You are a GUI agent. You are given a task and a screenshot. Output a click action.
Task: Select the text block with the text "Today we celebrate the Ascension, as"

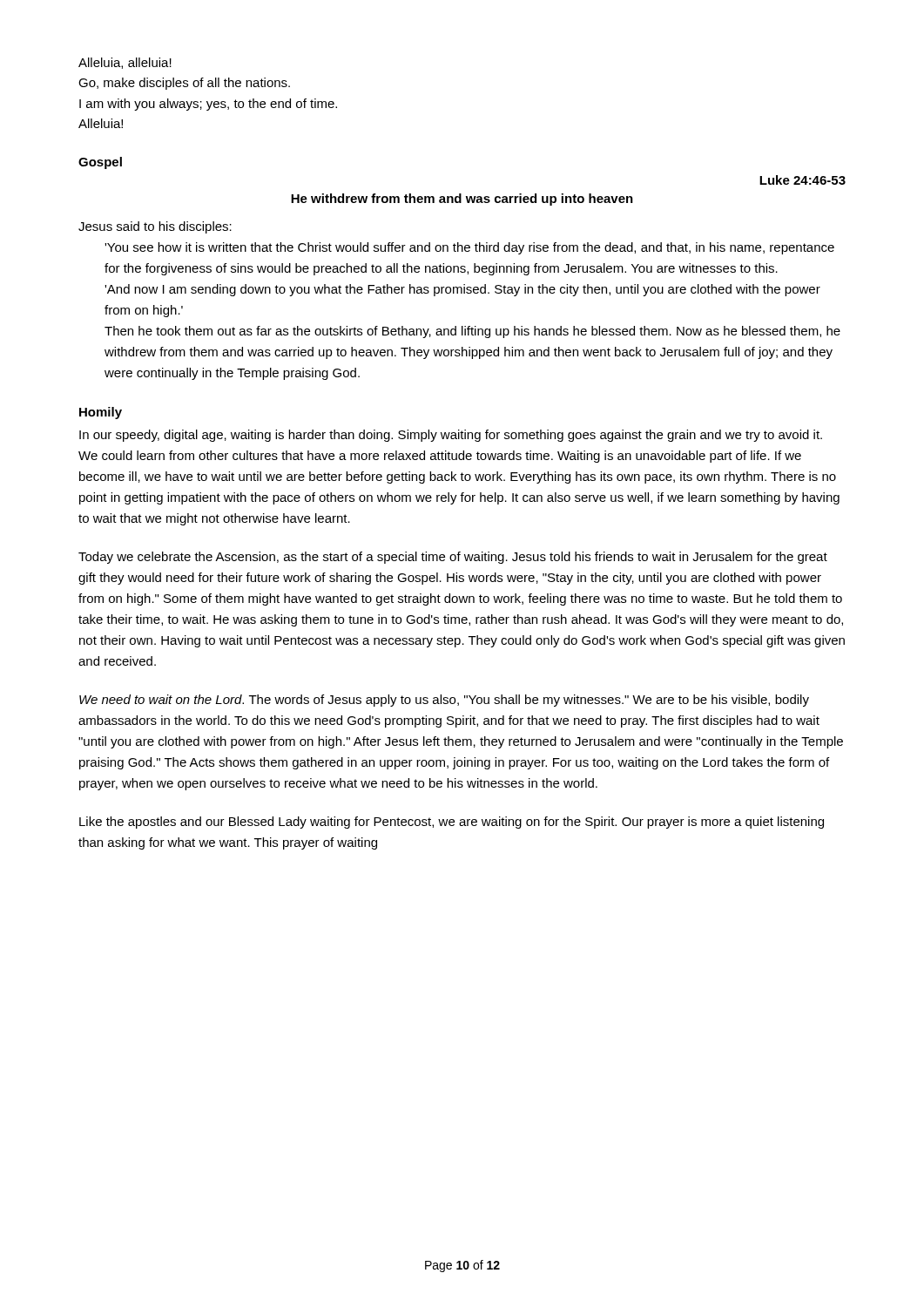click(462, 609)
